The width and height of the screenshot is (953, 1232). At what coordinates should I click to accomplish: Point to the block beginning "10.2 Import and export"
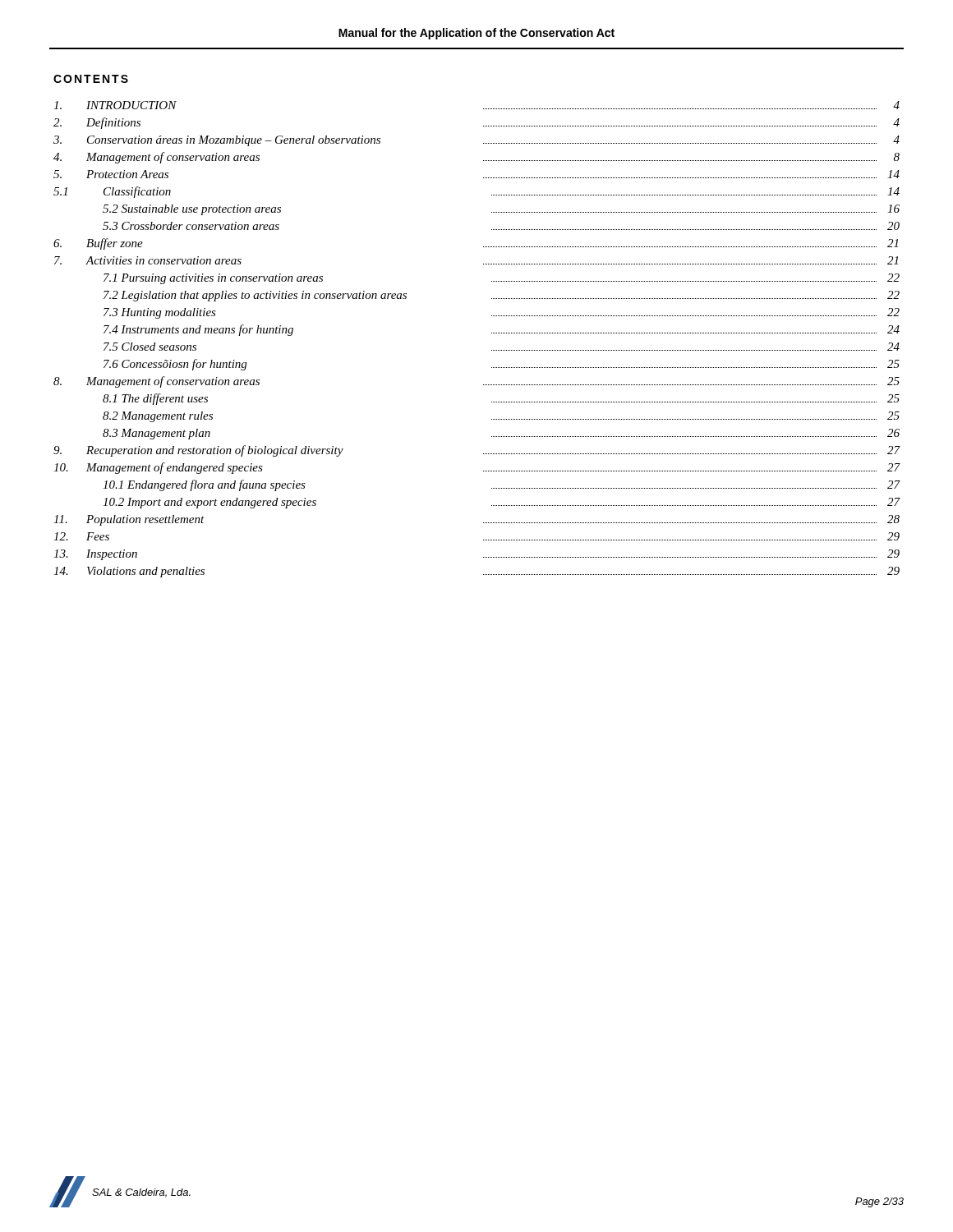[501, 502]
